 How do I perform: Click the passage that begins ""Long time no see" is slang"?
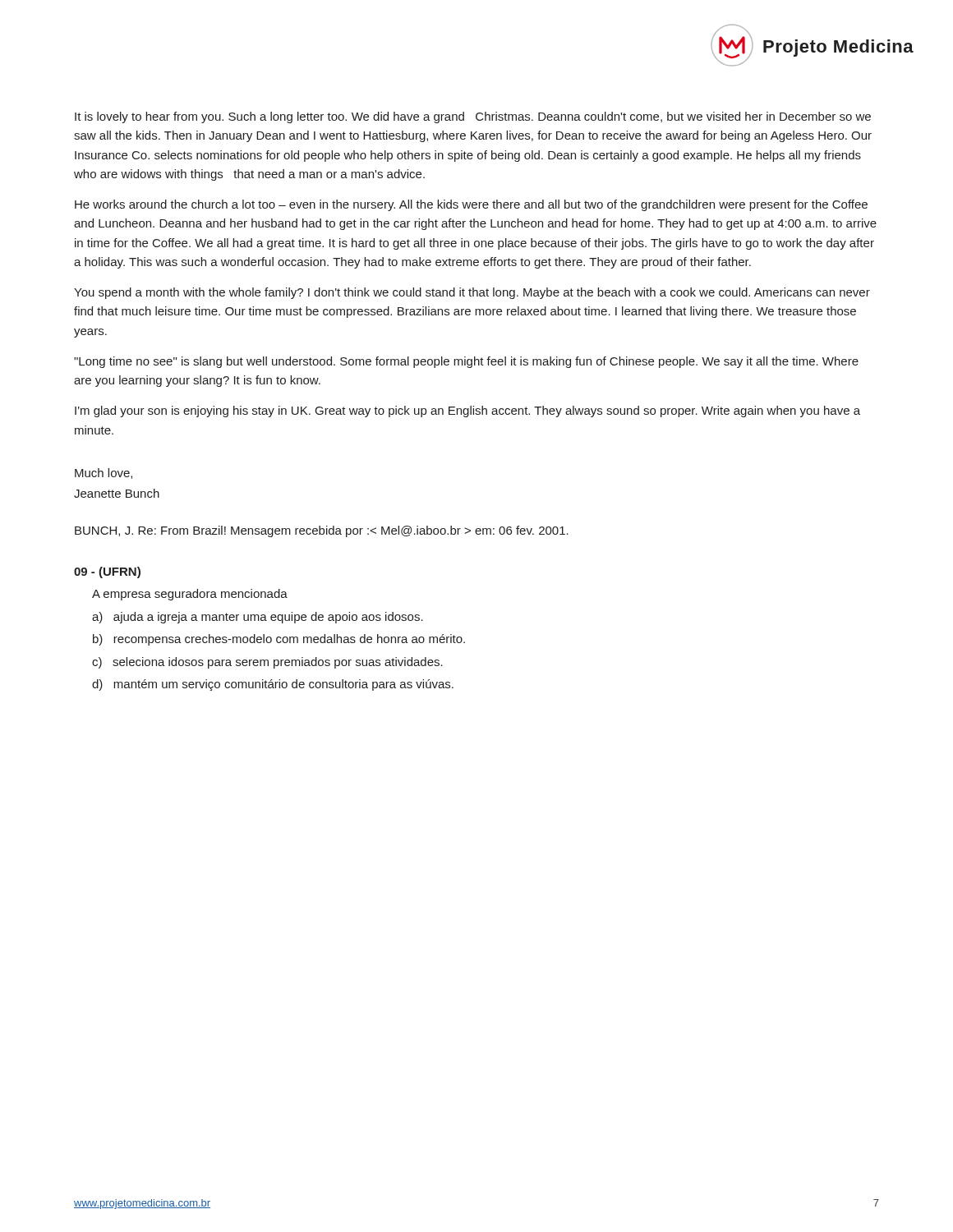[466, 370]
